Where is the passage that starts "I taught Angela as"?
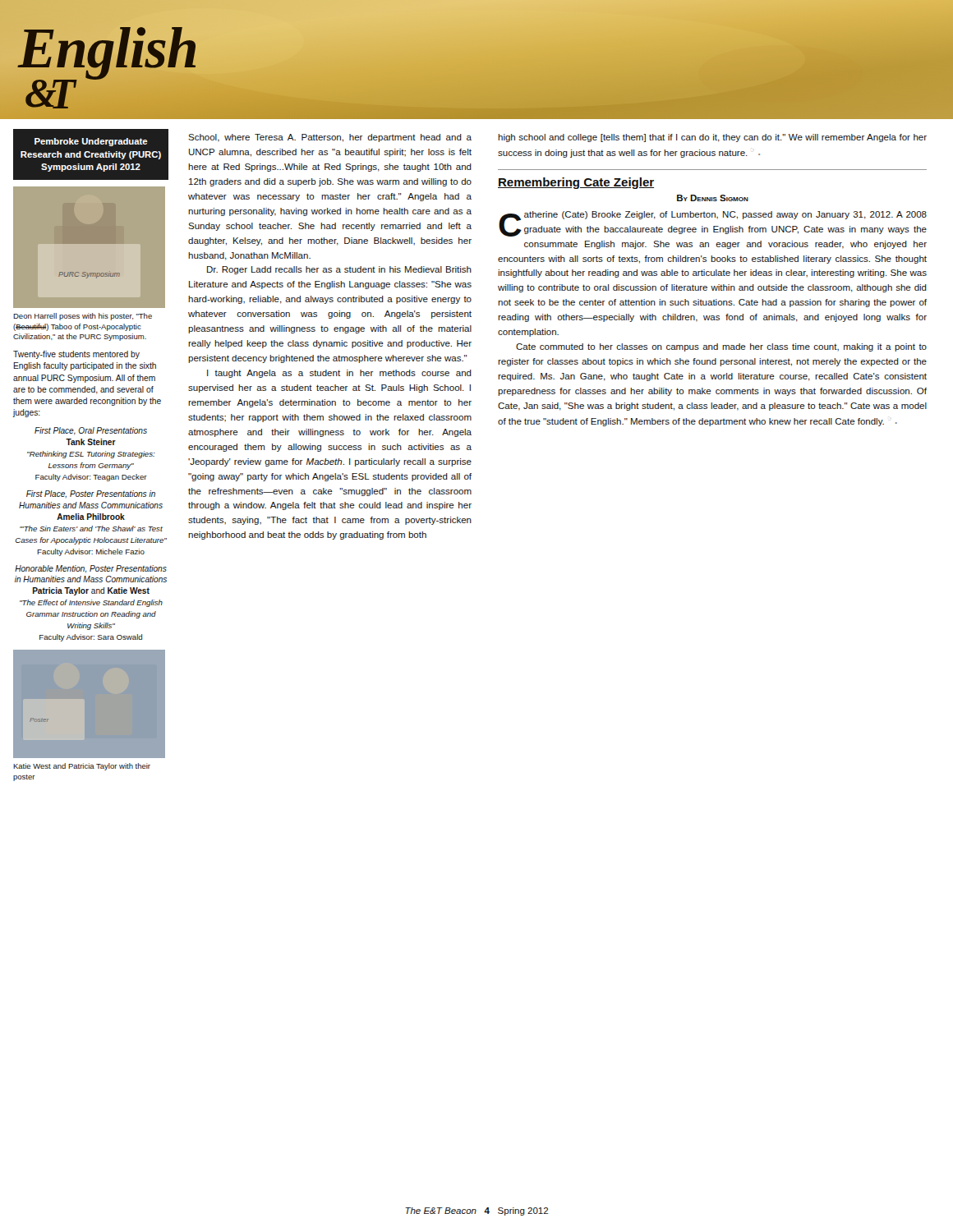Viewport: 953px width, 1232px height. coord(330,454)
